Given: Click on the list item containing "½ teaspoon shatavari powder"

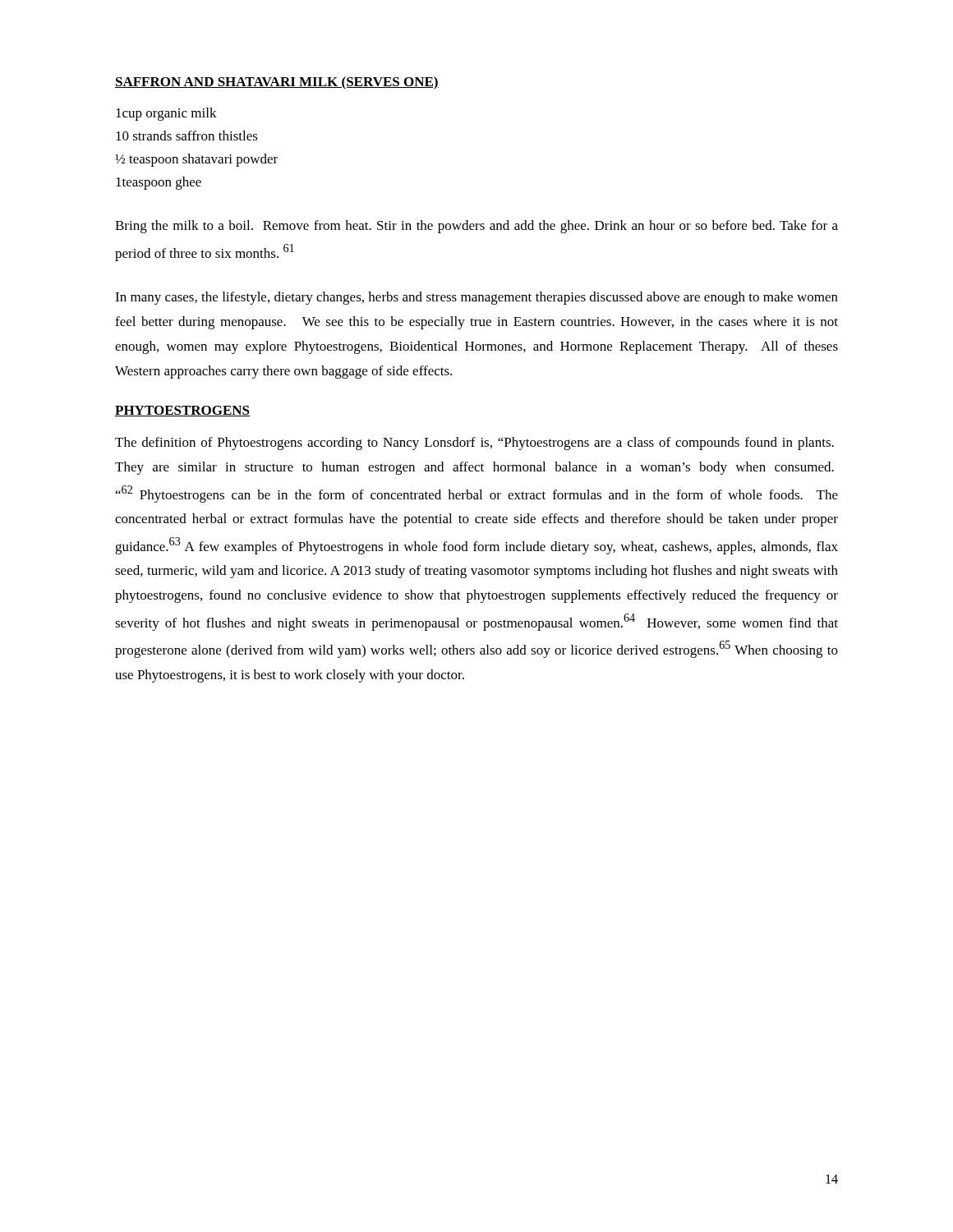Looking at the screenshot, I should coord(196,159).
